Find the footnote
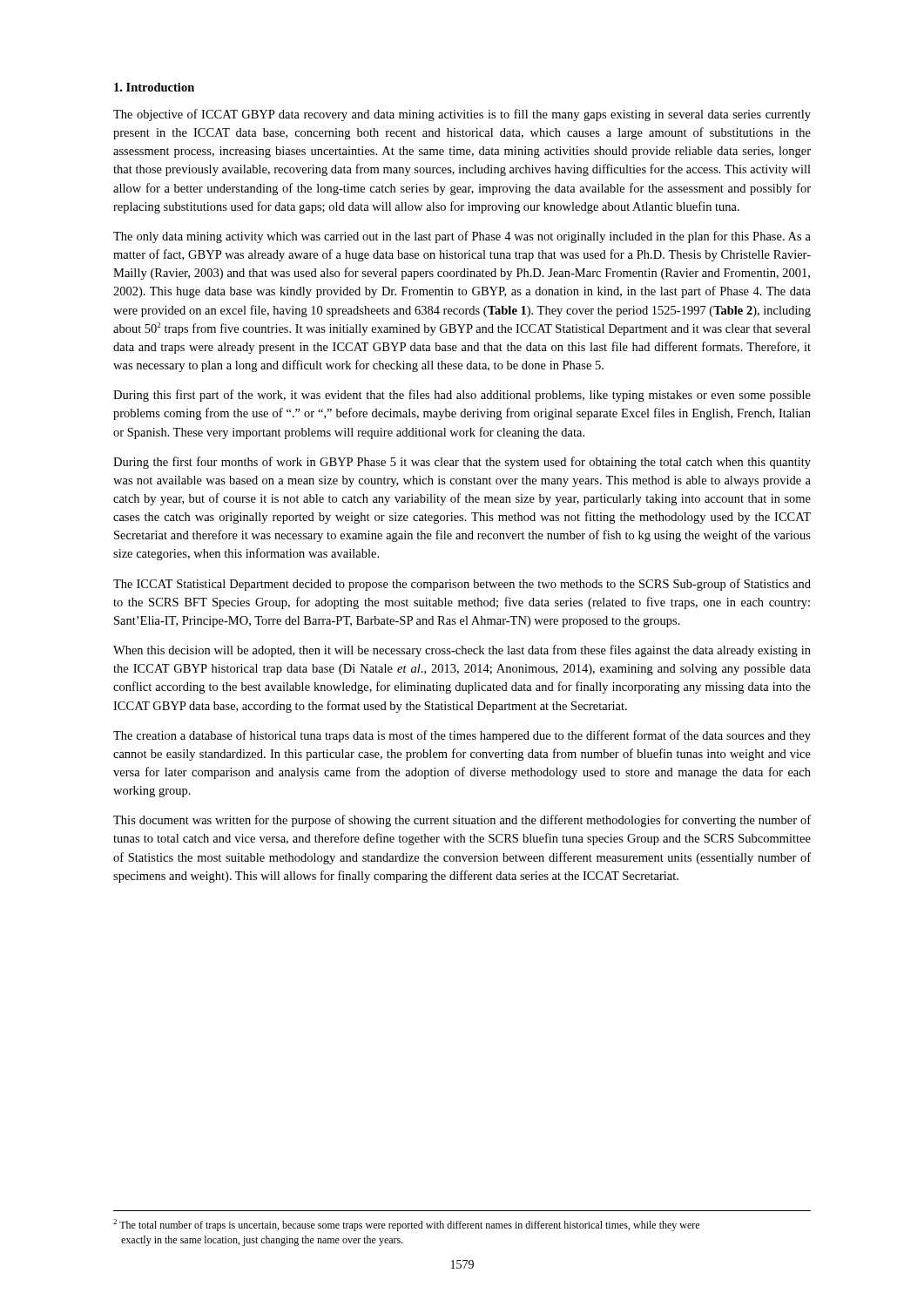The width and height of the screenshot is (924, 1307). coord(407,1232)
